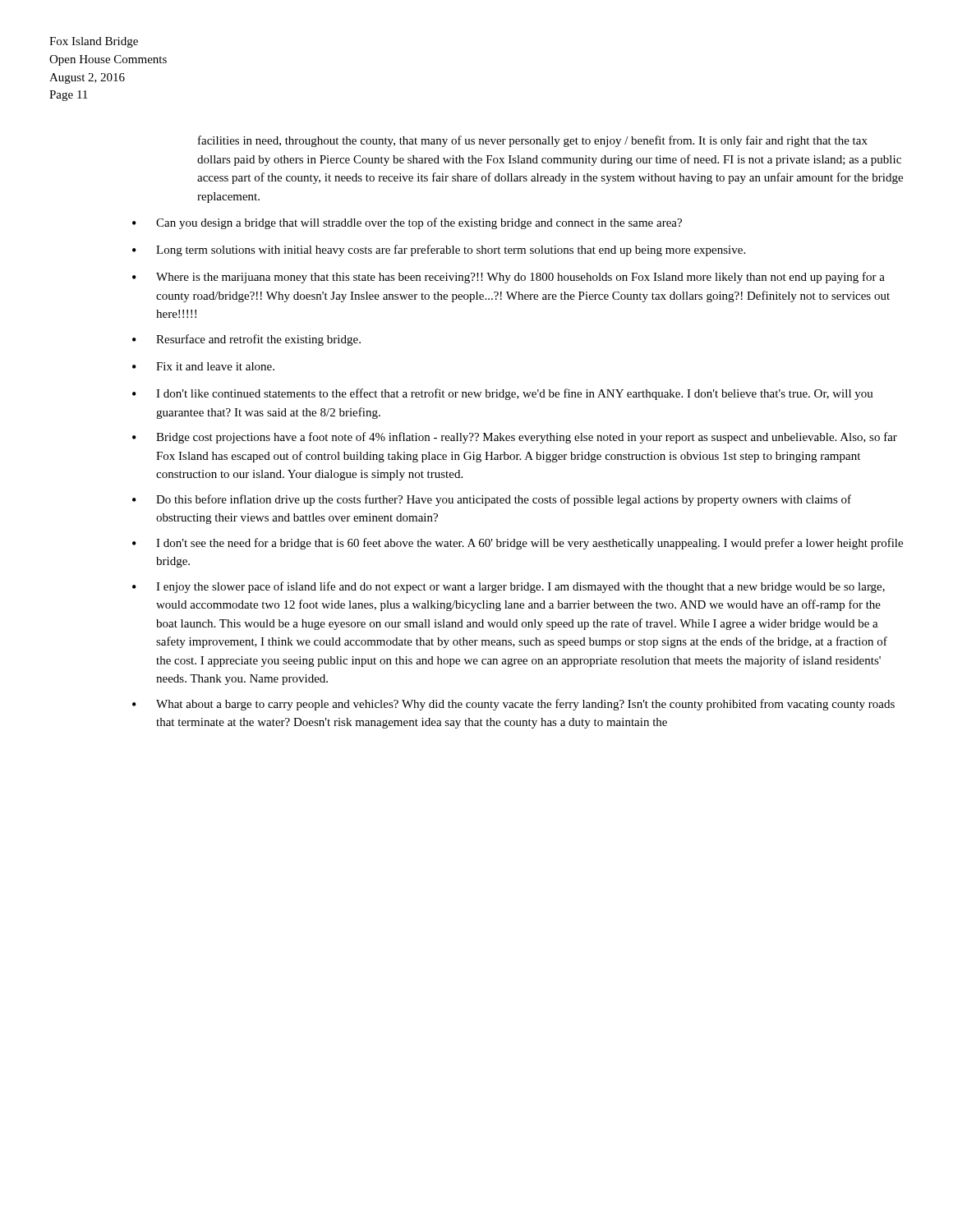Select the text block starting "• I don't like"

pyautogui.click(x=518, y=403)
